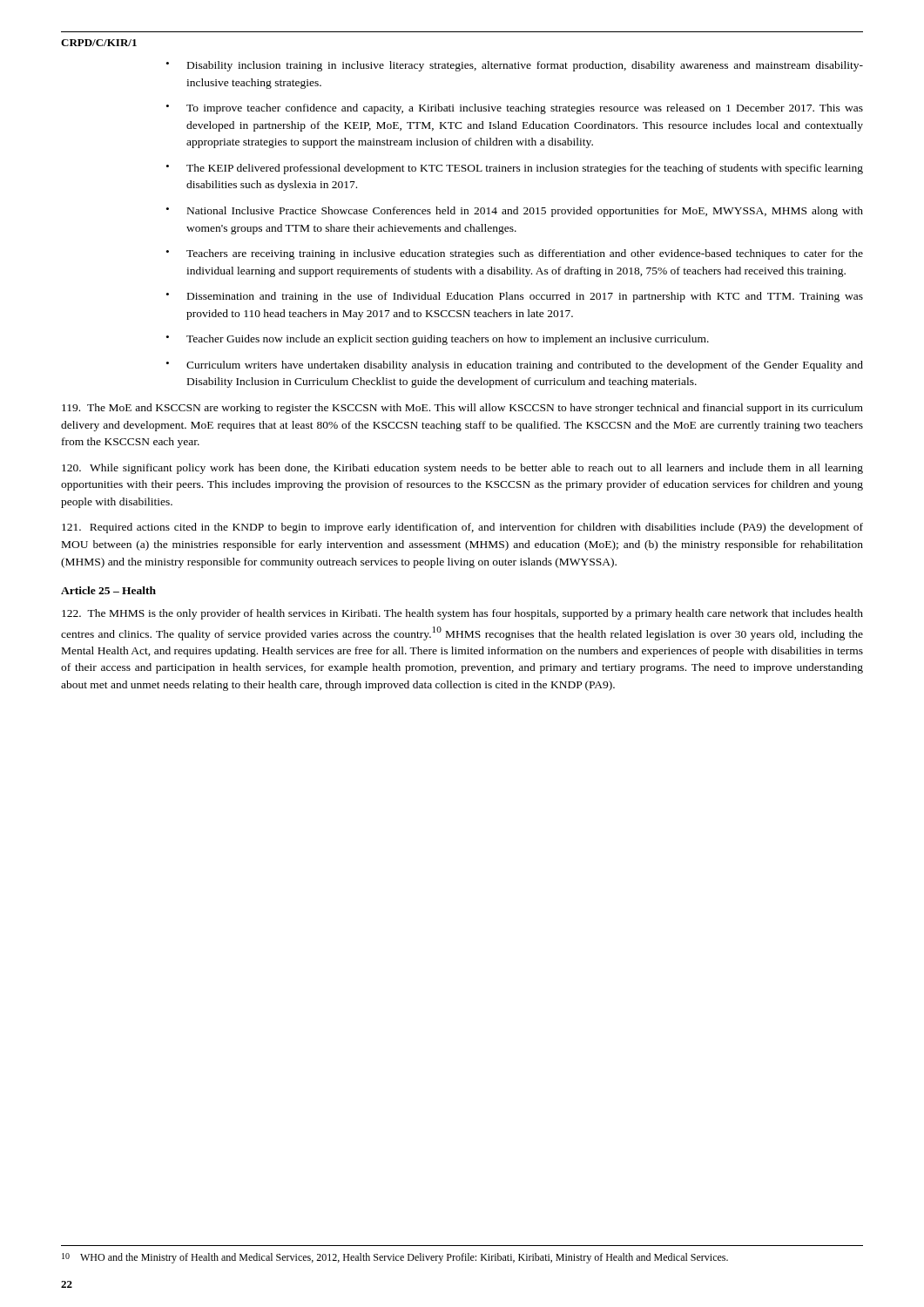This screenshot has height=1307, width=924.
Task: Point to the region starting "The MoE and"
Action: [x=462, y=424]
